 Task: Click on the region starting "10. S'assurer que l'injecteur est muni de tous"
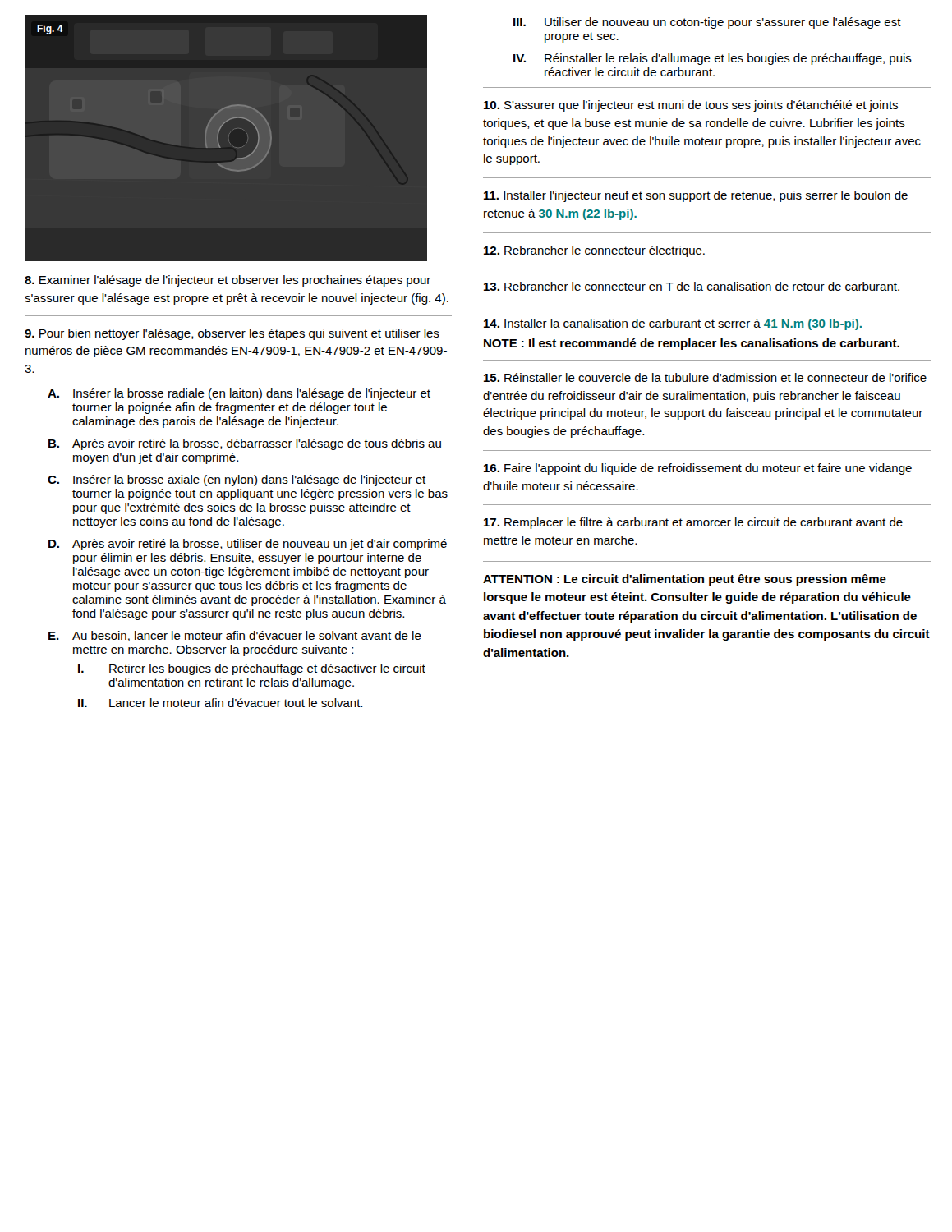click(x=702, y=132)
